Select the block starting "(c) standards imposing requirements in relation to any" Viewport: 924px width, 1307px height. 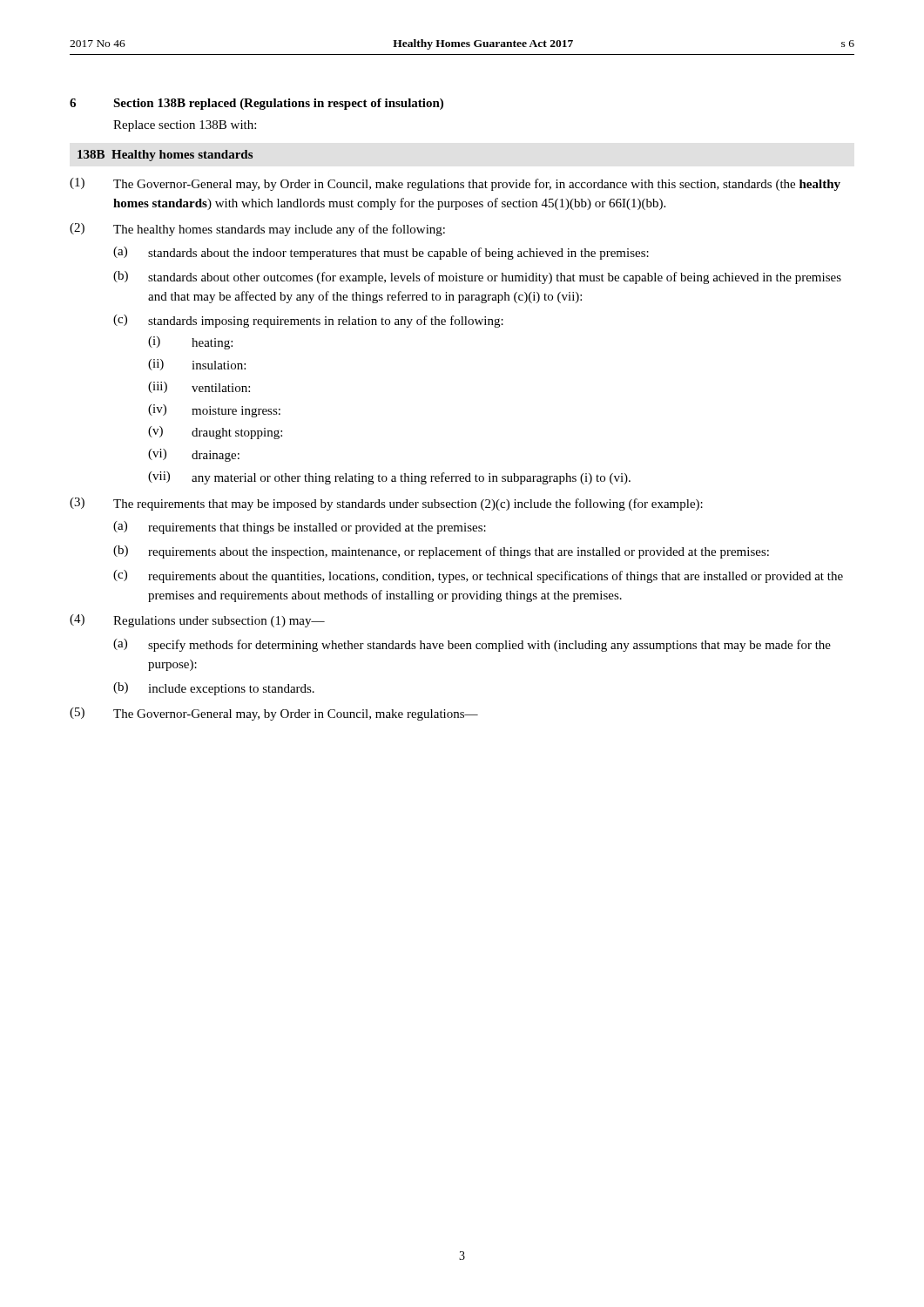pos(484,321)
